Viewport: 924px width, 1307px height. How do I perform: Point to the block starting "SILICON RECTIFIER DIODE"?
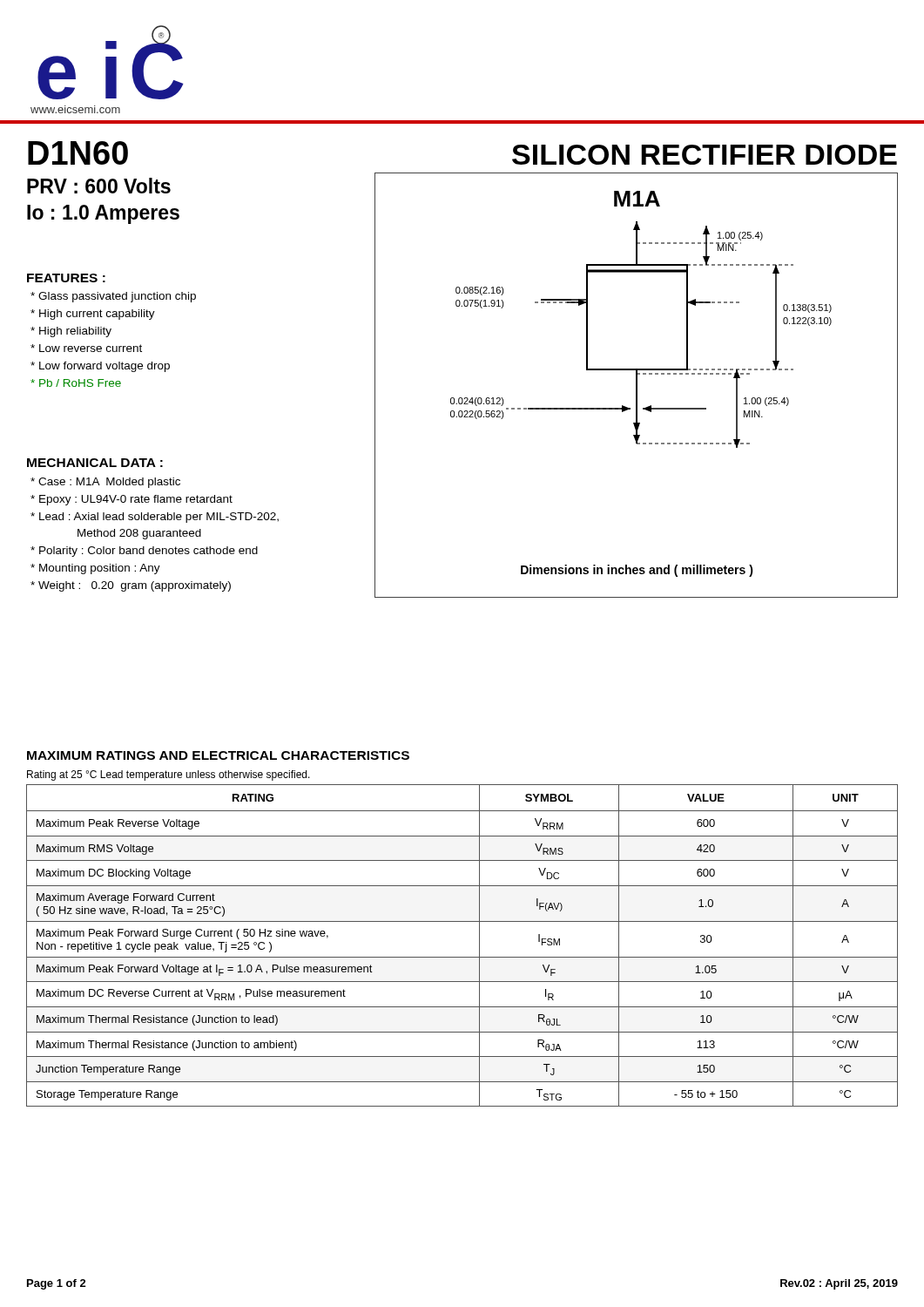tap(705, 154)
